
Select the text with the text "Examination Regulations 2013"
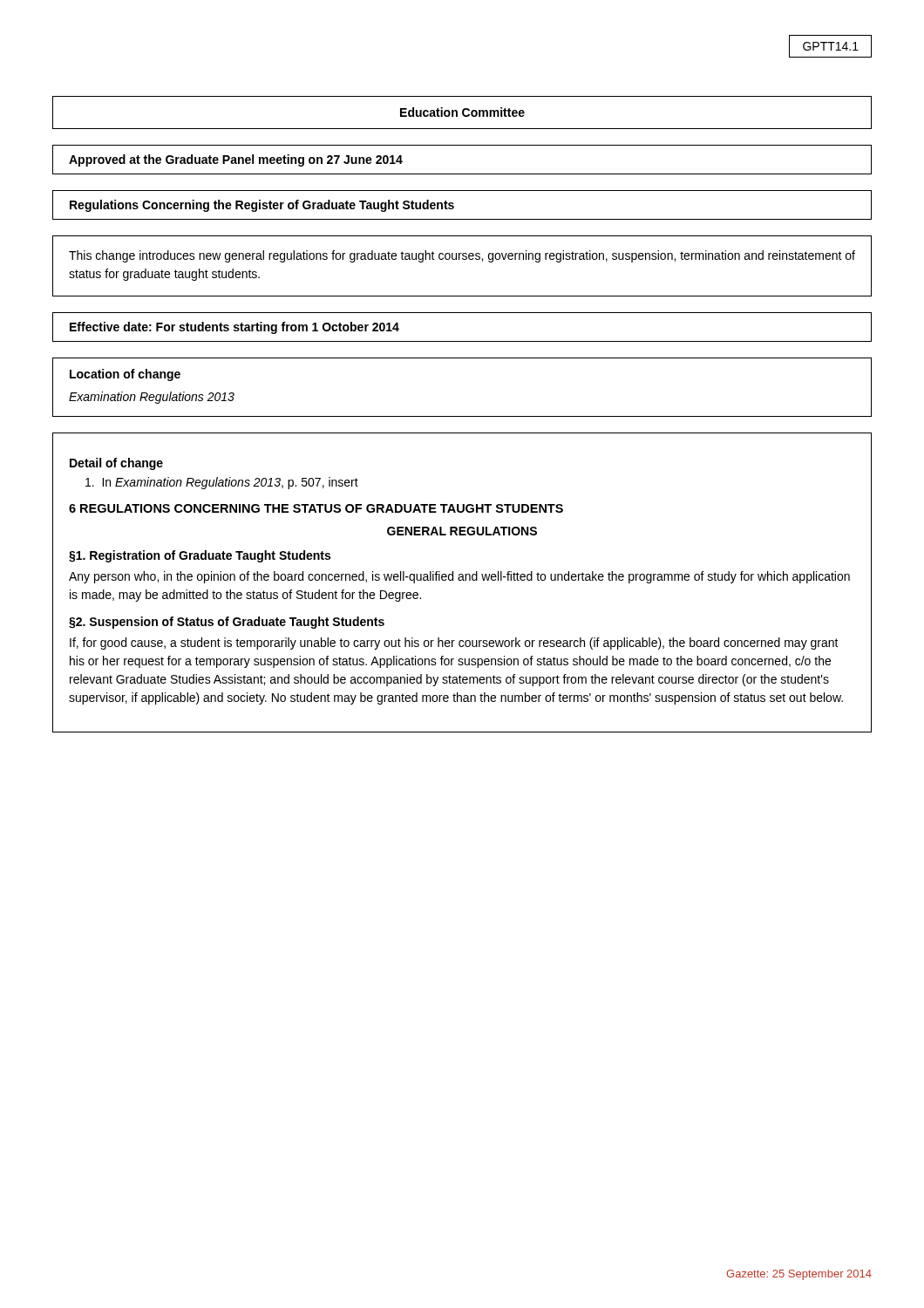[152, 397]
